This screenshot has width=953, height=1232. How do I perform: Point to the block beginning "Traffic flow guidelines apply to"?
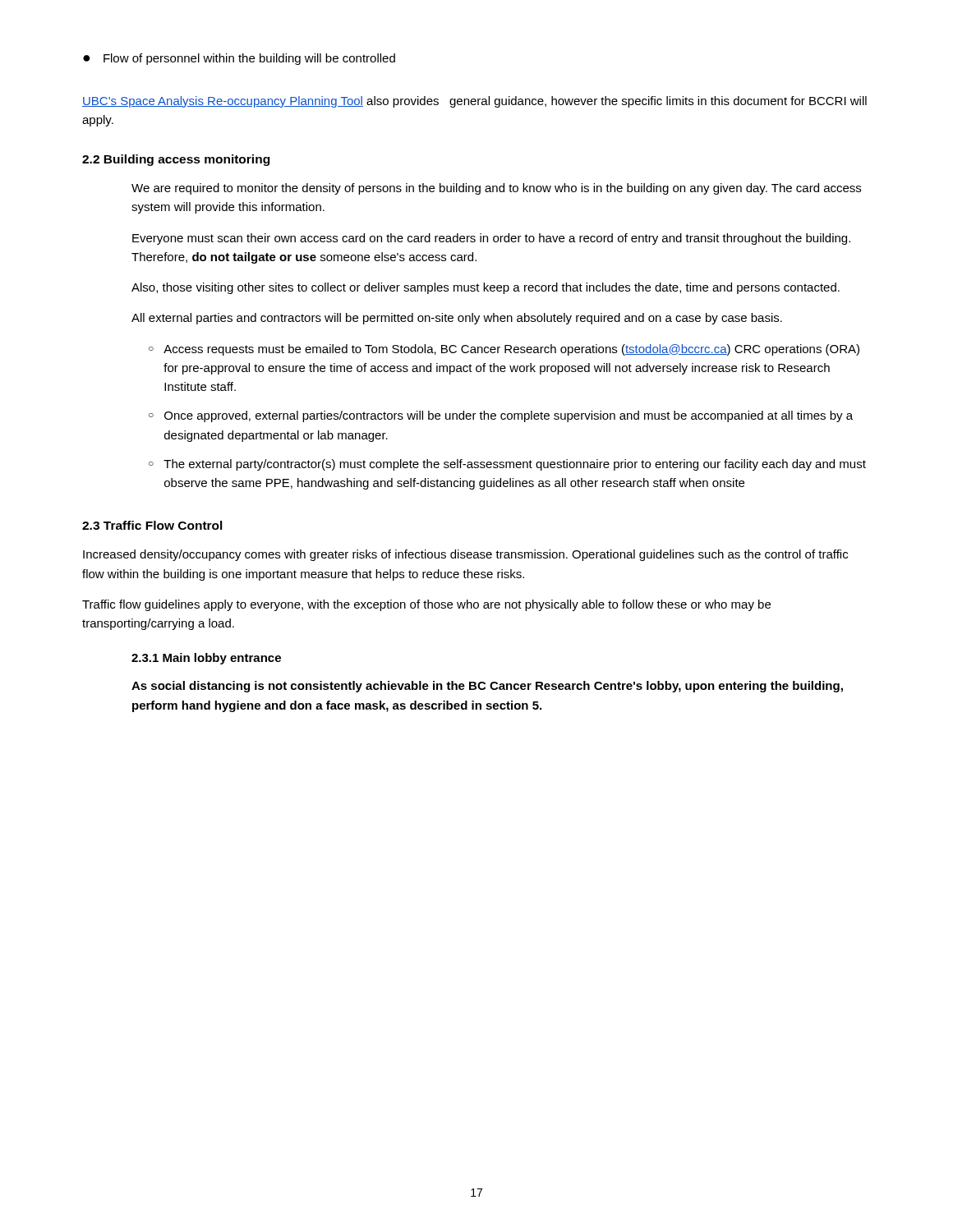[x=427, y=613]
